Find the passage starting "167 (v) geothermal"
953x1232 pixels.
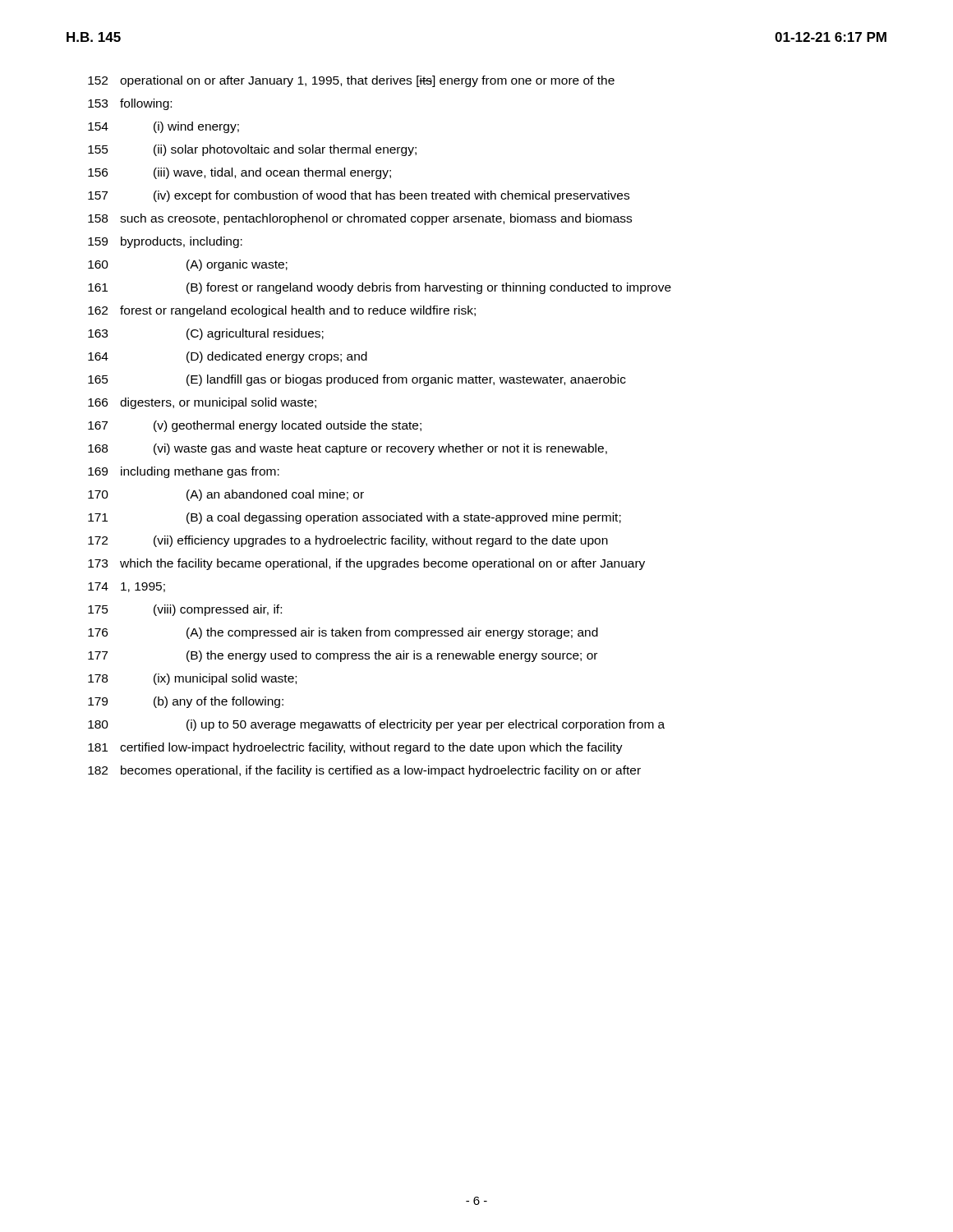(255, 426)
